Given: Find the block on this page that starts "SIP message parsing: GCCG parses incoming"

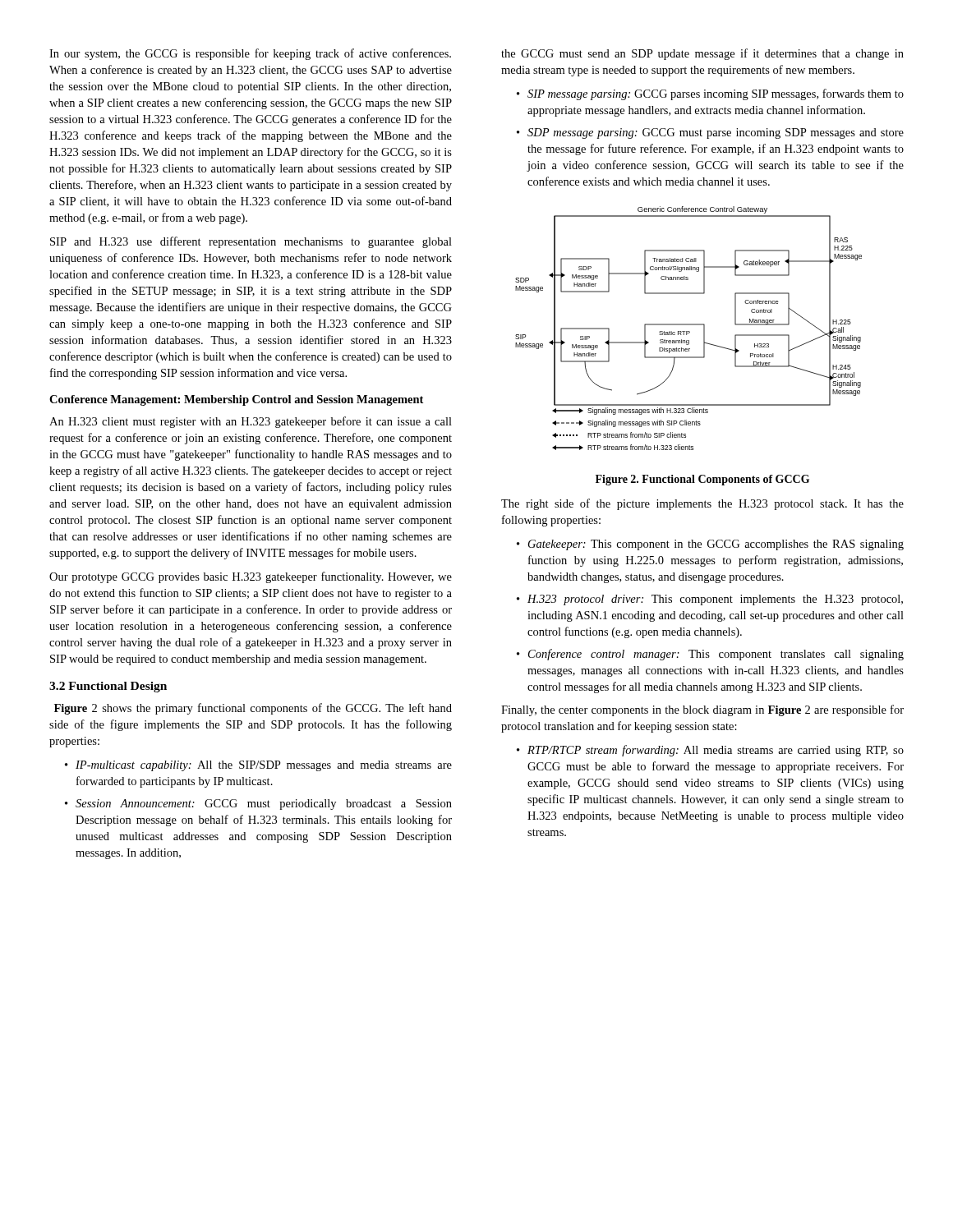Looking at the screenshot, I should [710, 102].
